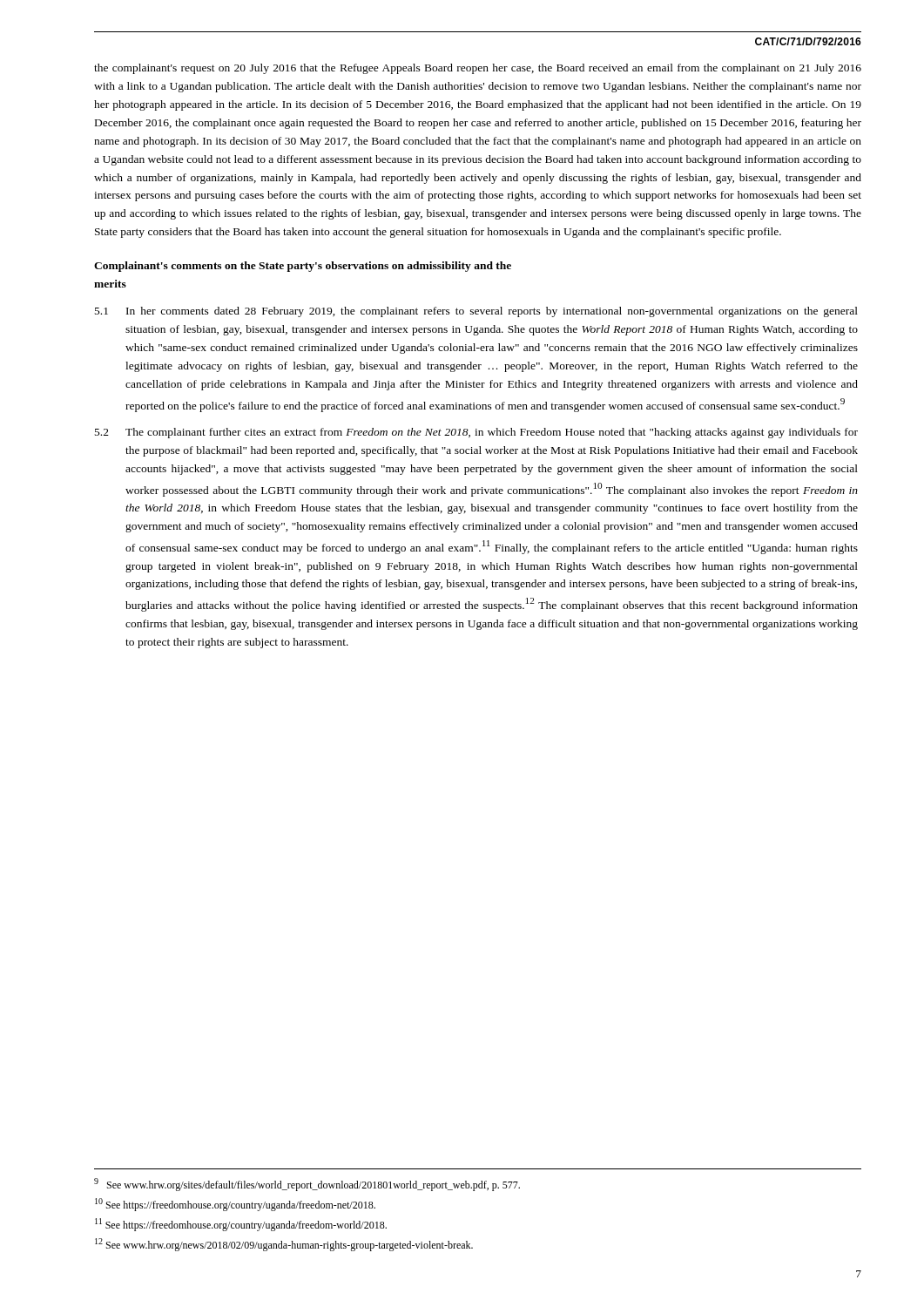The height and width of the screenshot is (1307, 924).
Task: Find the text starting "Complainant's comments on the State party's observations on"
Action: [303, 275]
